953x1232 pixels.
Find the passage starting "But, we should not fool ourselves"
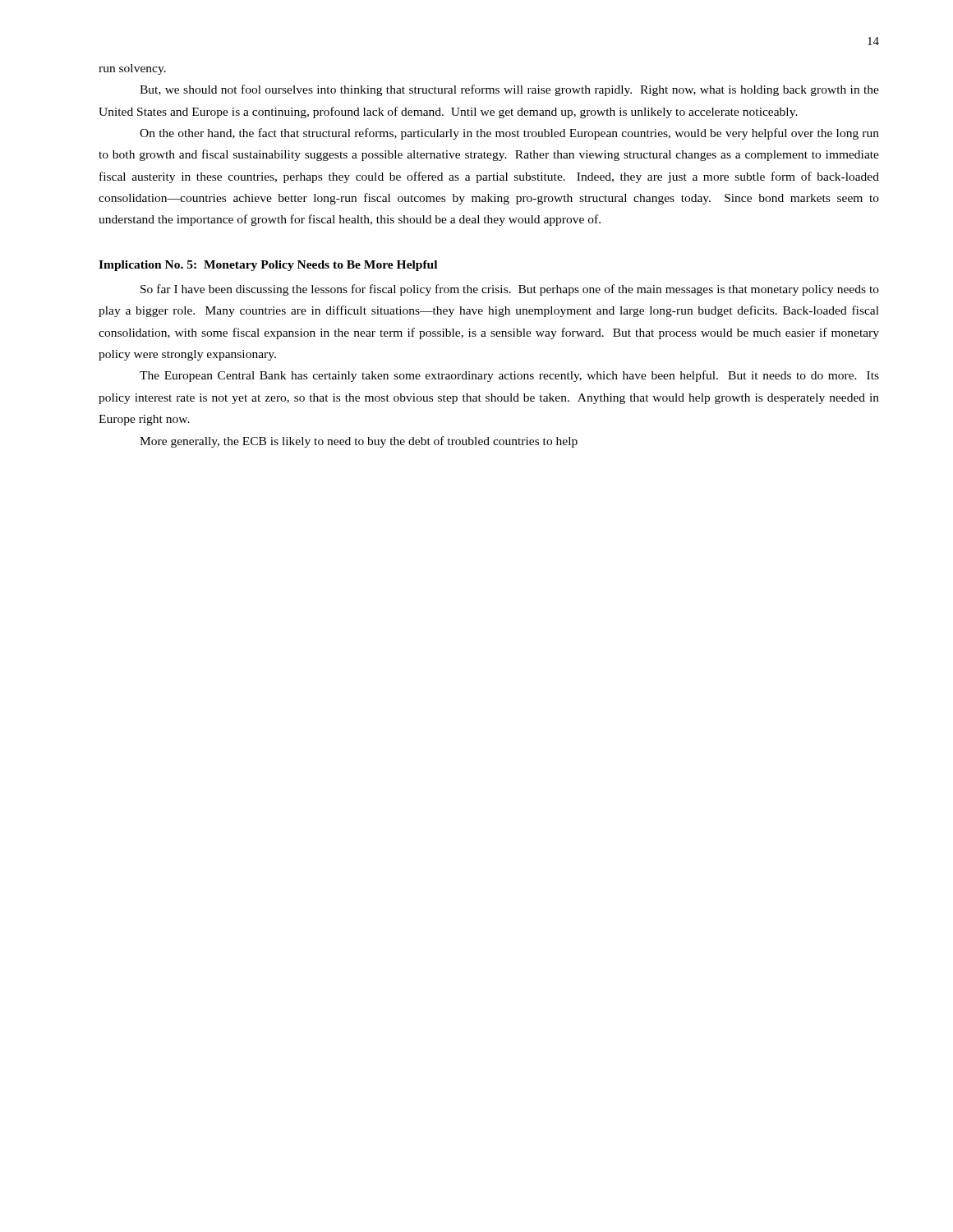click(489, 101)
